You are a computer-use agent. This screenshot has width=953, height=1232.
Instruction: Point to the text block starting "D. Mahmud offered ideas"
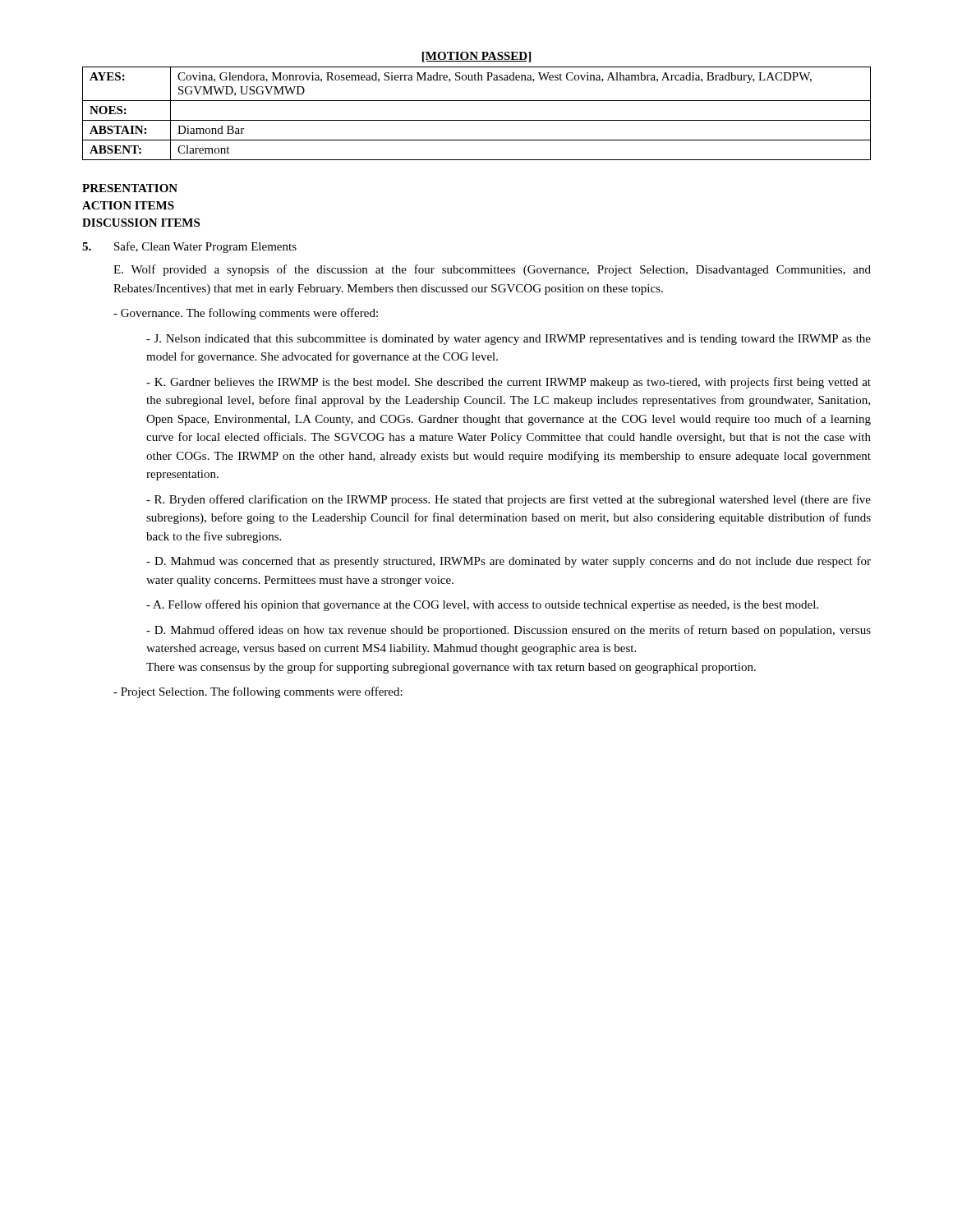click(x=509, y=648)
